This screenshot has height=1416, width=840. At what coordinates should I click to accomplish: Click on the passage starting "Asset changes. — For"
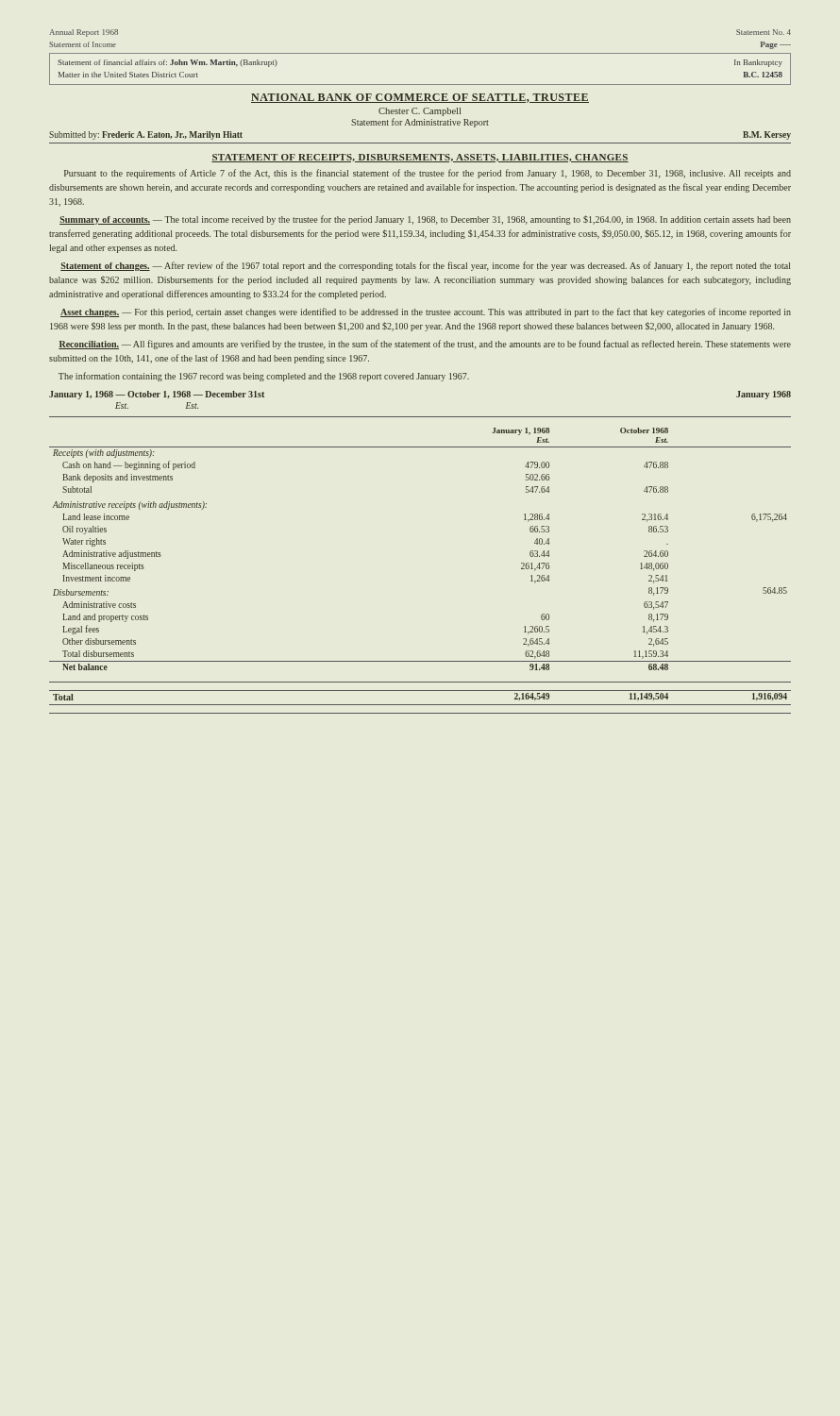[x=420, y=319]
